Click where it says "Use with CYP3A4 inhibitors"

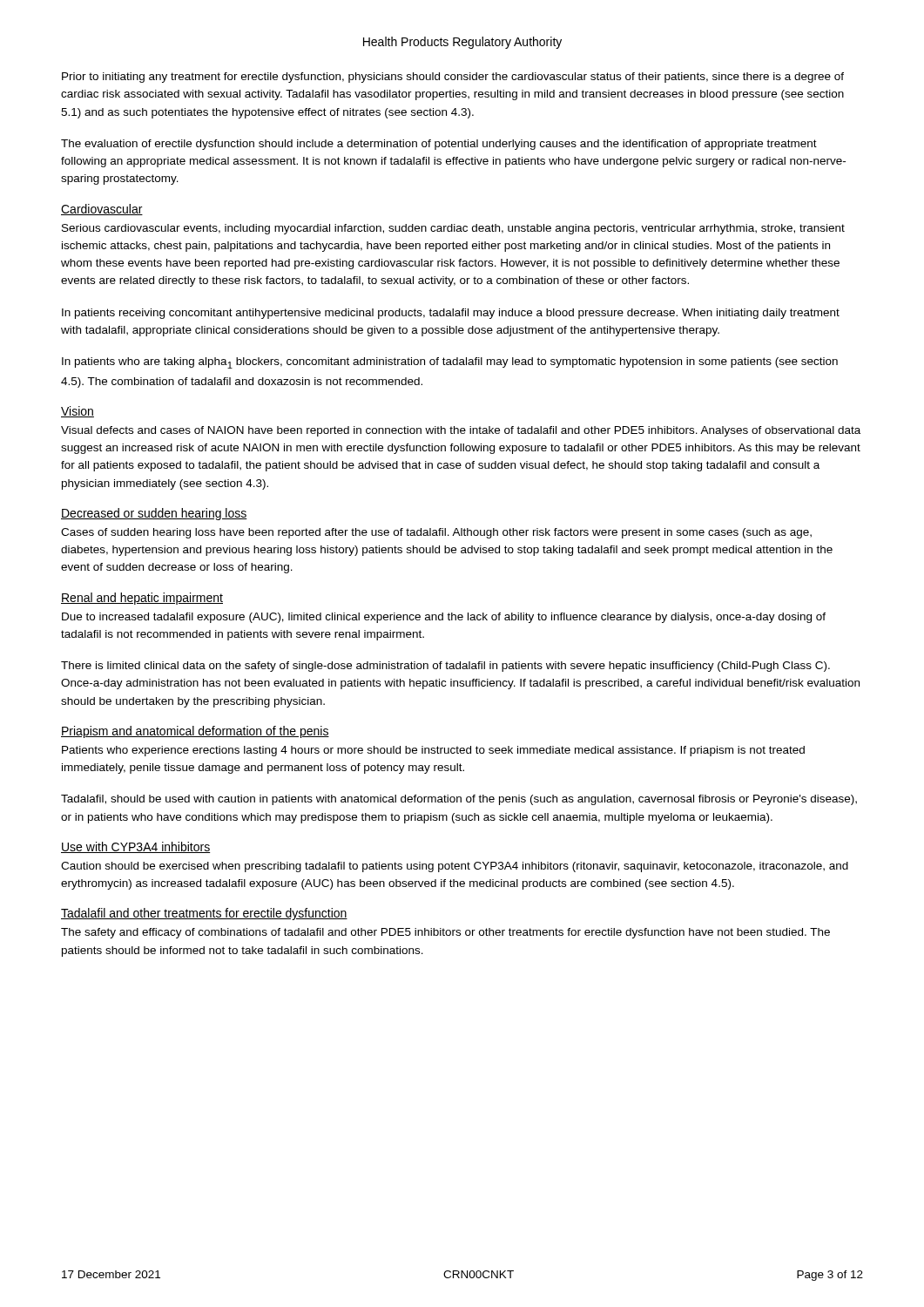coord(136,847)
